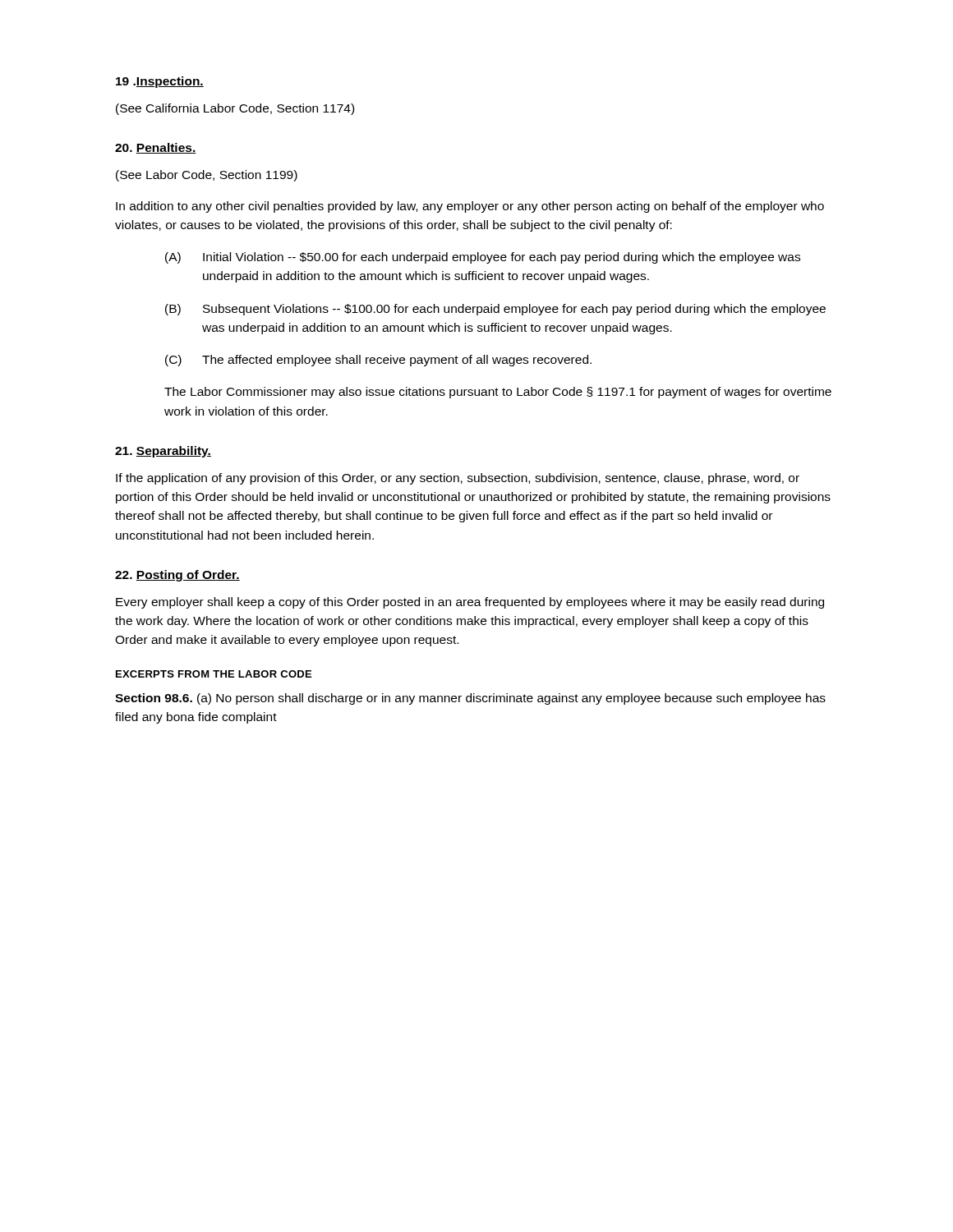Locate the passage starting "In addition to any other civil"
The height and width of the screenshot is (1232, 953).
470,215
